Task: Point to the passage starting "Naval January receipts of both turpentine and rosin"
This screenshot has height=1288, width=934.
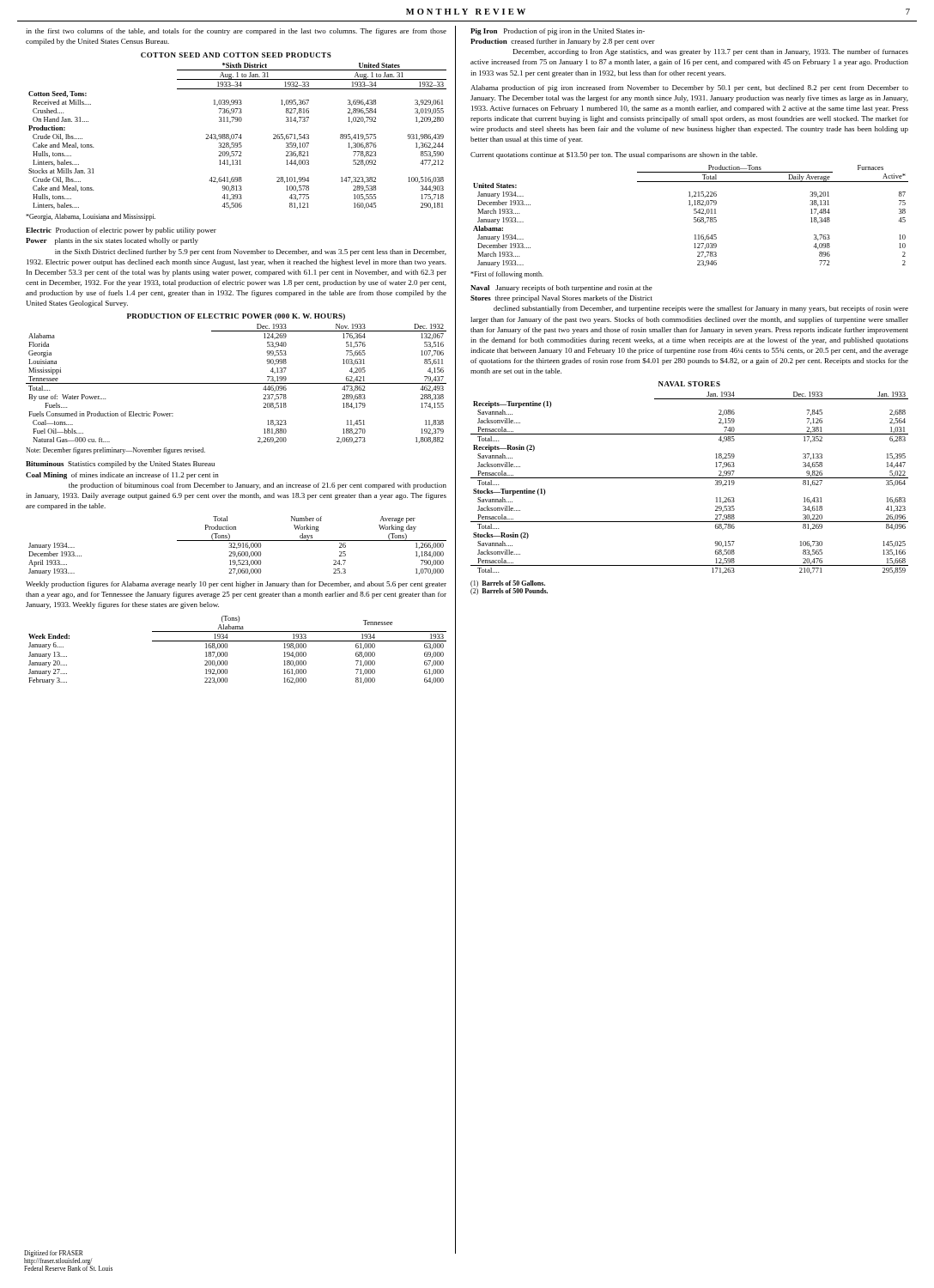Action: (x=689, y=329)
